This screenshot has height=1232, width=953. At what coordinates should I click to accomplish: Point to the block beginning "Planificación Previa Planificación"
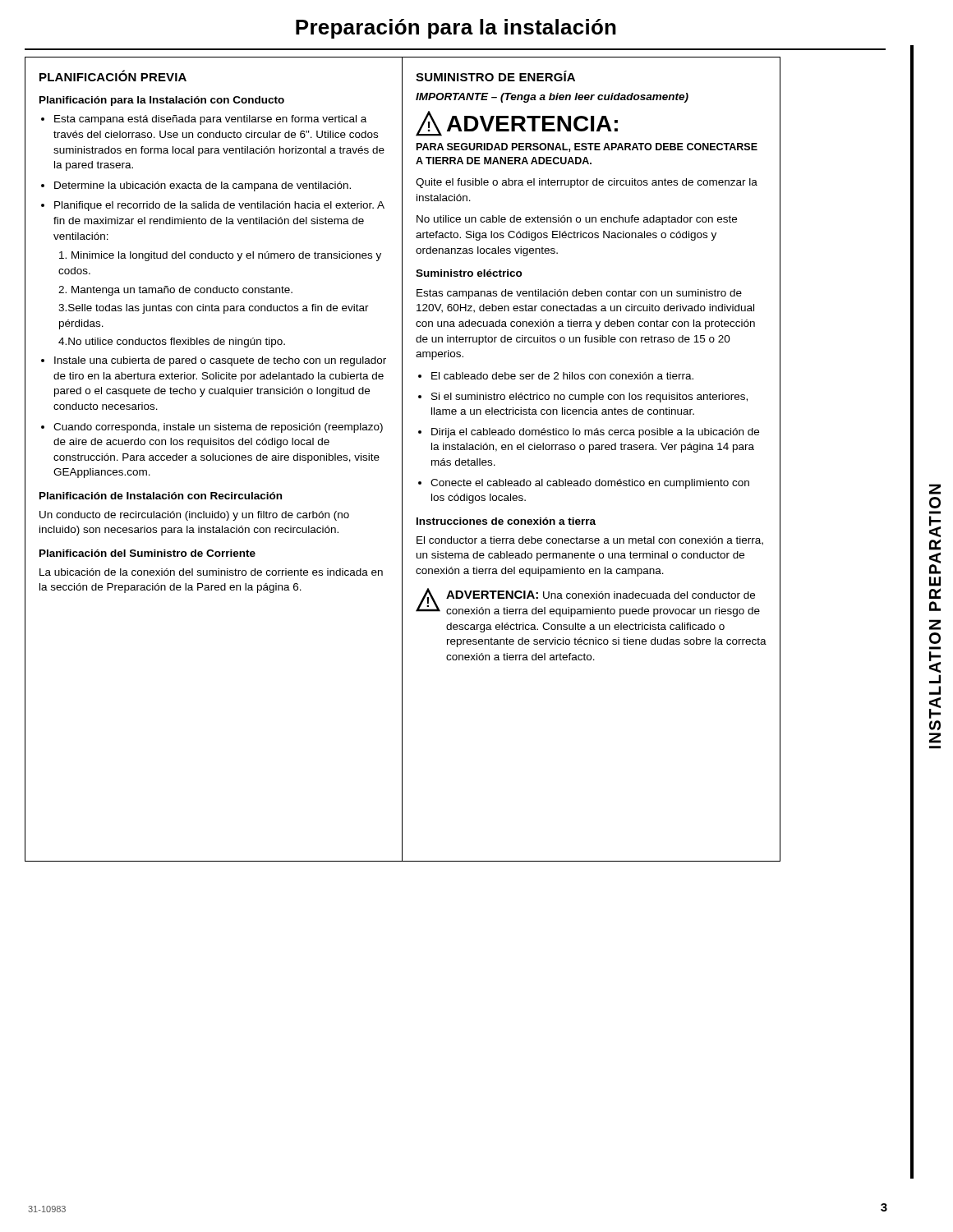[214, 332]
